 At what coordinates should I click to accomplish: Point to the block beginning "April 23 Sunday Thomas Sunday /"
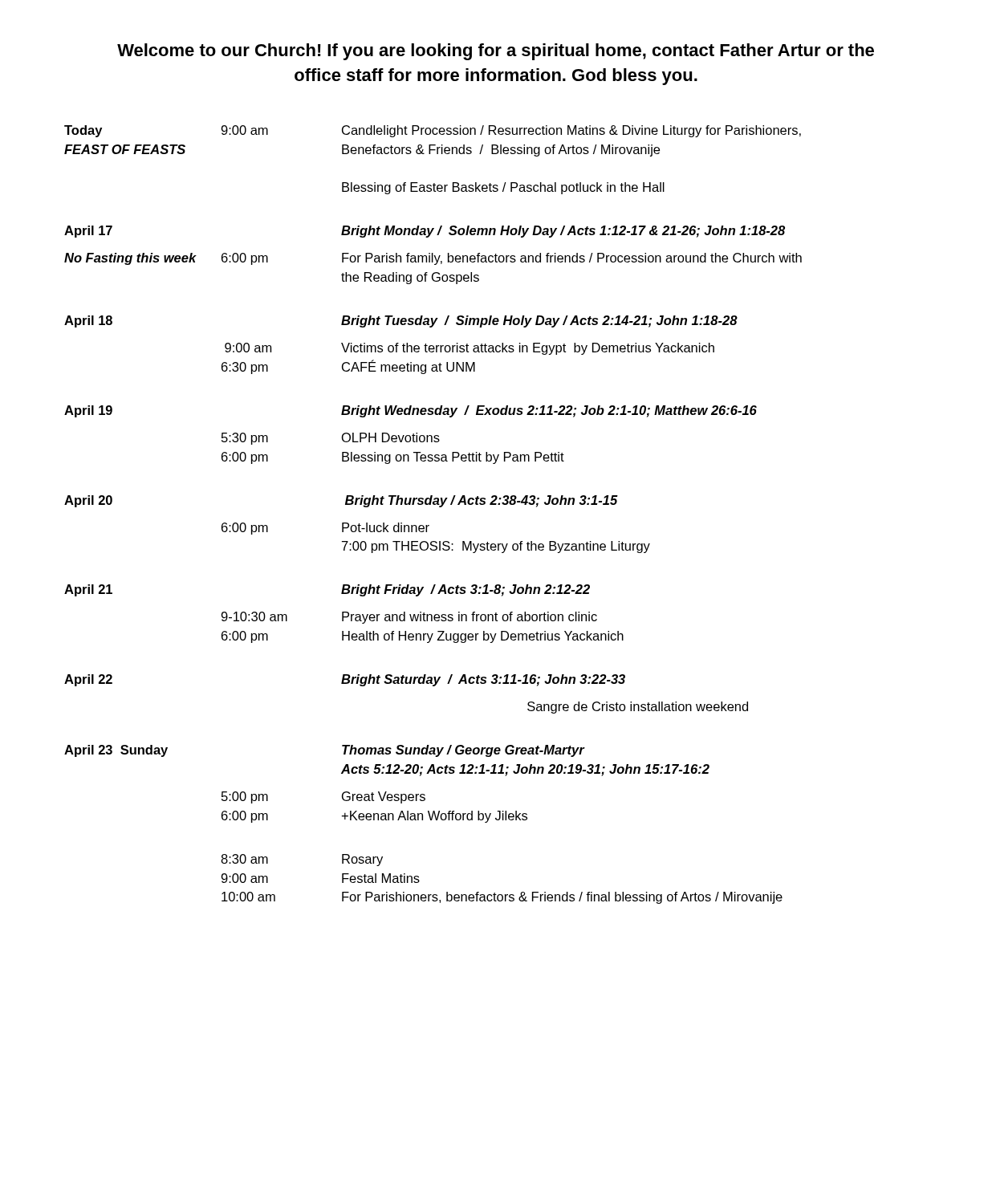pyautogui.click(x=496, y=760)
